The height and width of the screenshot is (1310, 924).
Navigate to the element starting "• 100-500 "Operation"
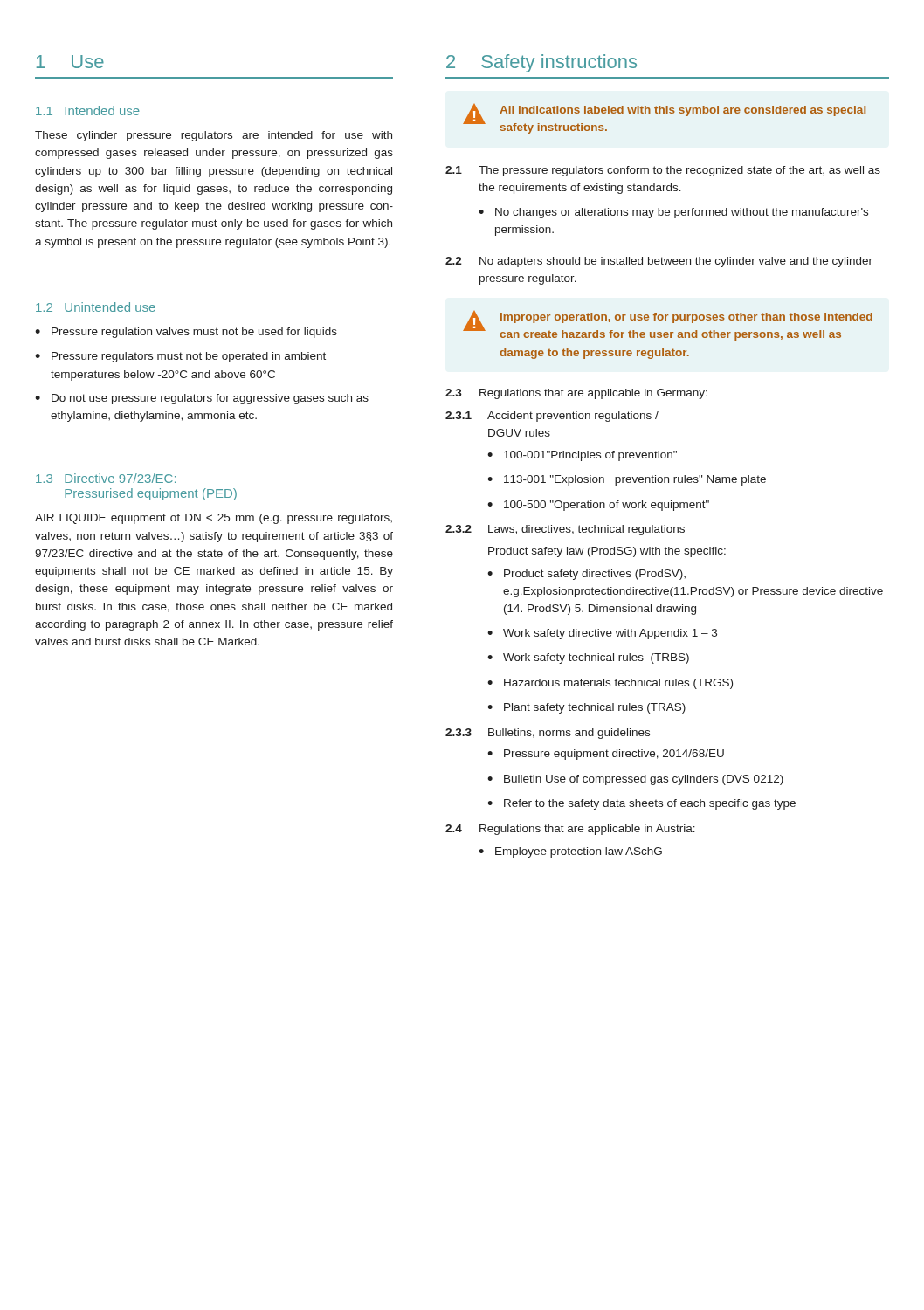click(688, 505)
